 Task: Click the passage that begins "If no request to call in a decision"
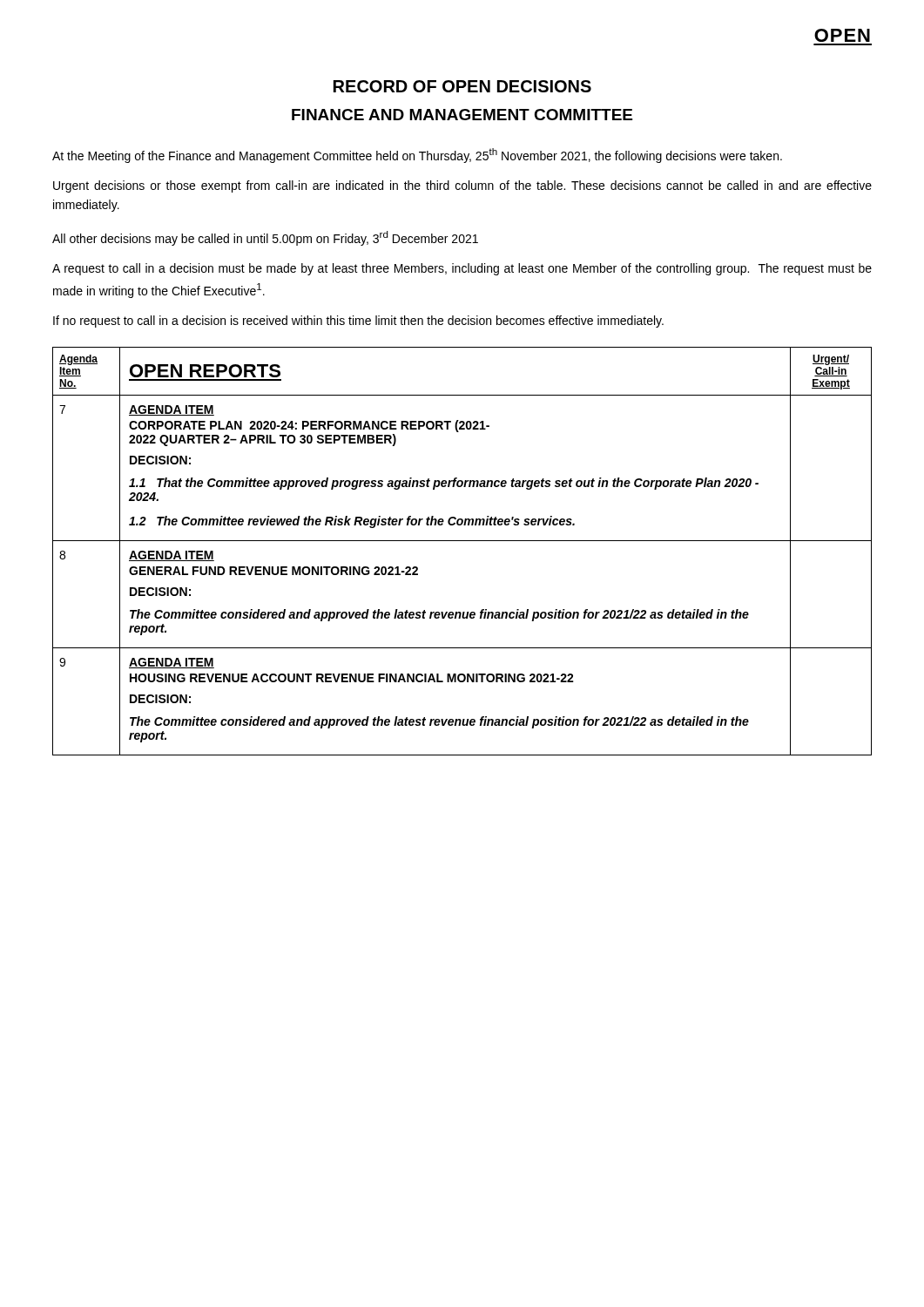(x=358, y=321)
